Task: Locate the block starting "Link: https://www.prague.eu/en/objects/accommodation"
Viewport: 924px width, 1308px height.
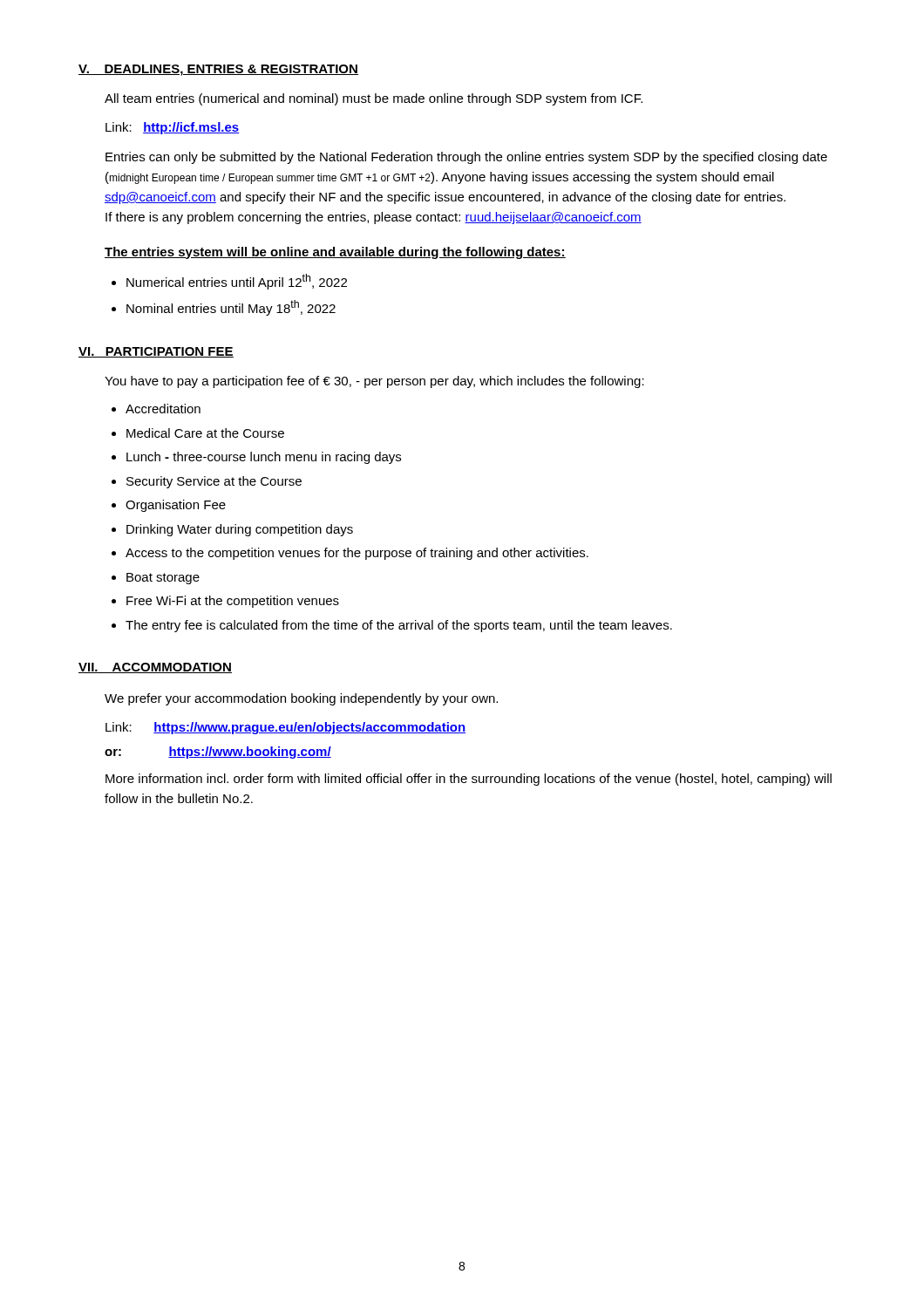Action: [x=285, y=727]
